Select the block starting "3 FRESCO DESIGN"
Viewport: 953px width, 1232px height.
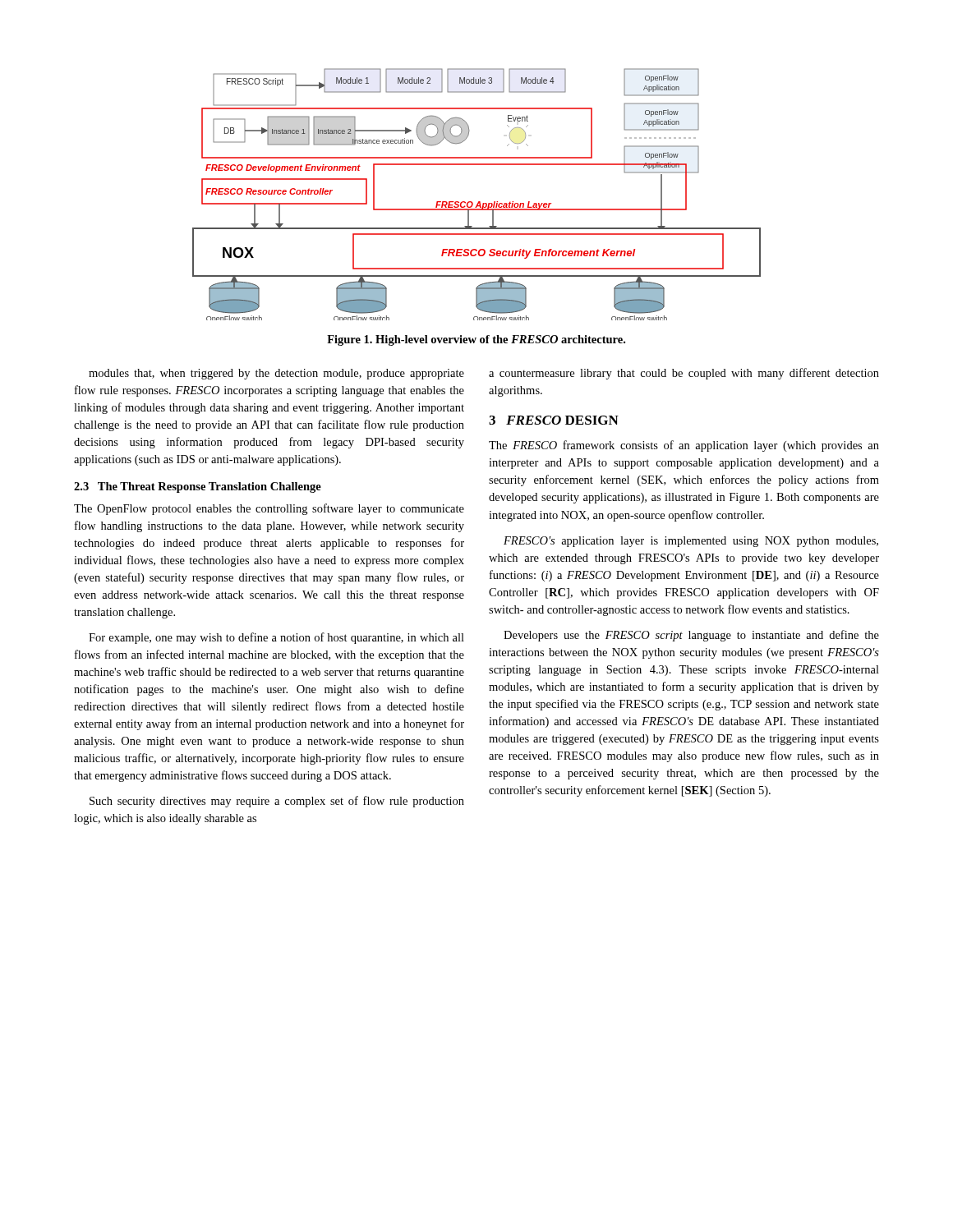(554, 420)
